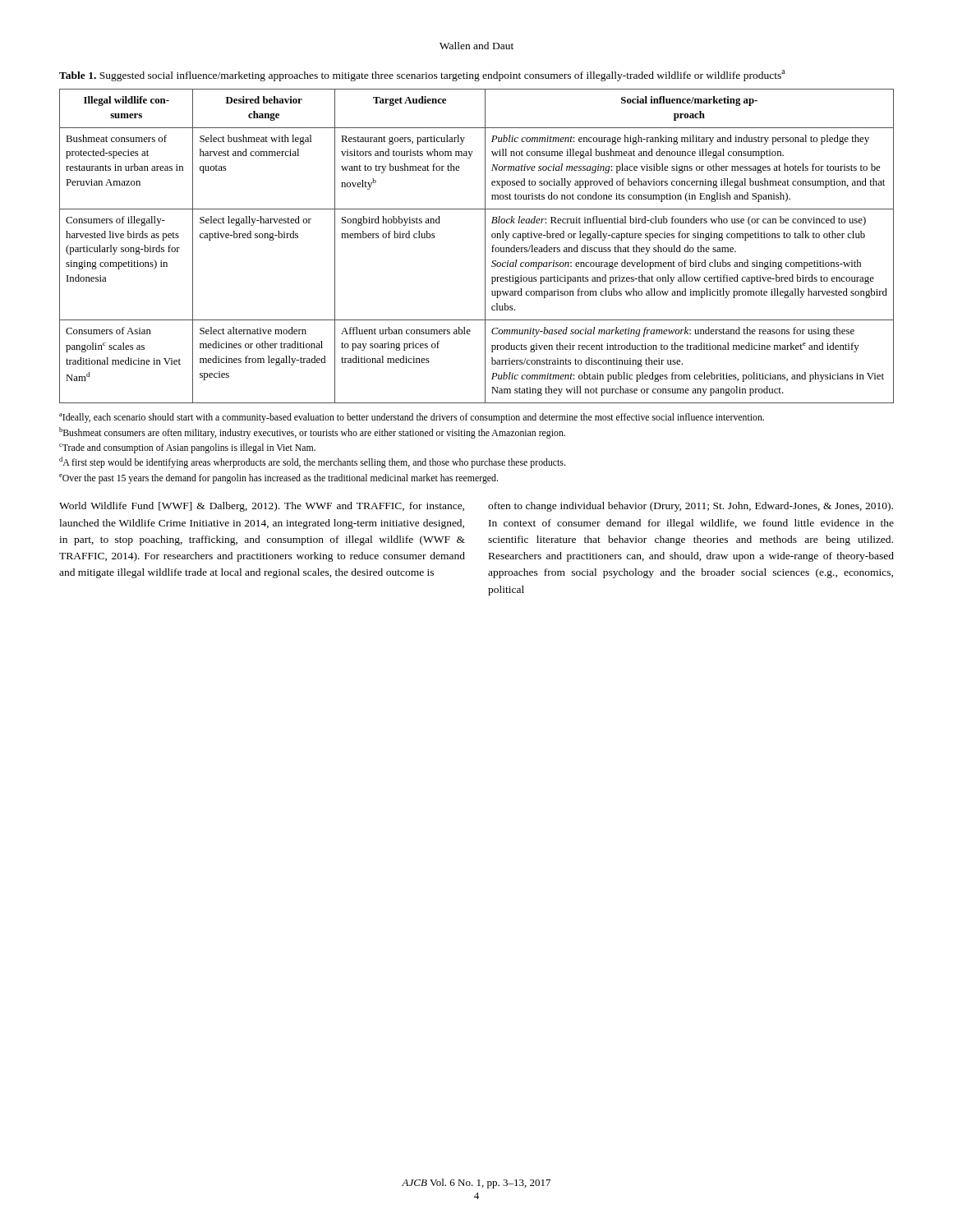This screenshot has width=953, height=1232.
Task: Click on the passage starting "World Wildlife Fund [WWF] &"
Action: pos(262,539)
